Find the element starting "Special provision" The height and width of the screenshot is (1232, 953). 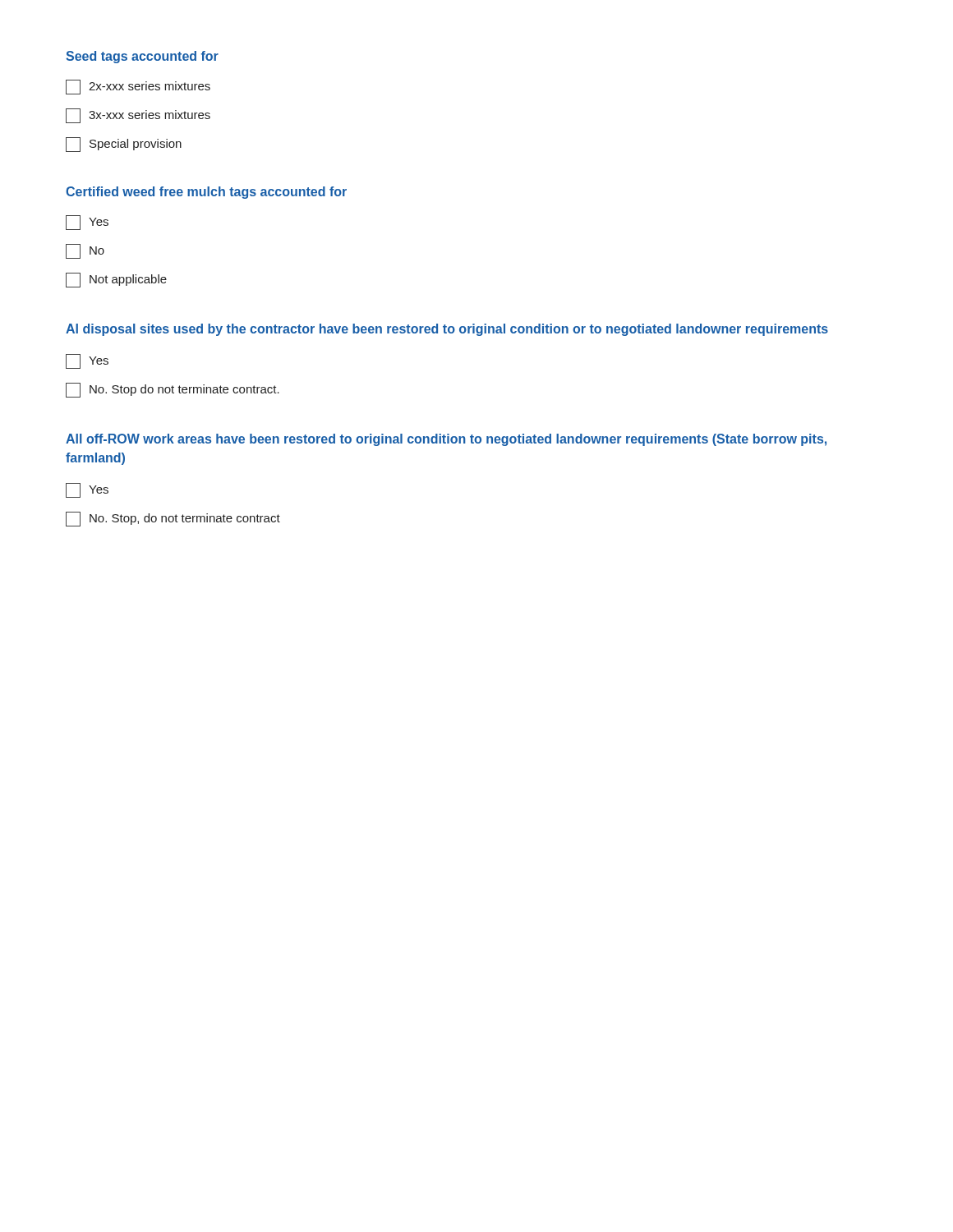[x=124, y=144]
